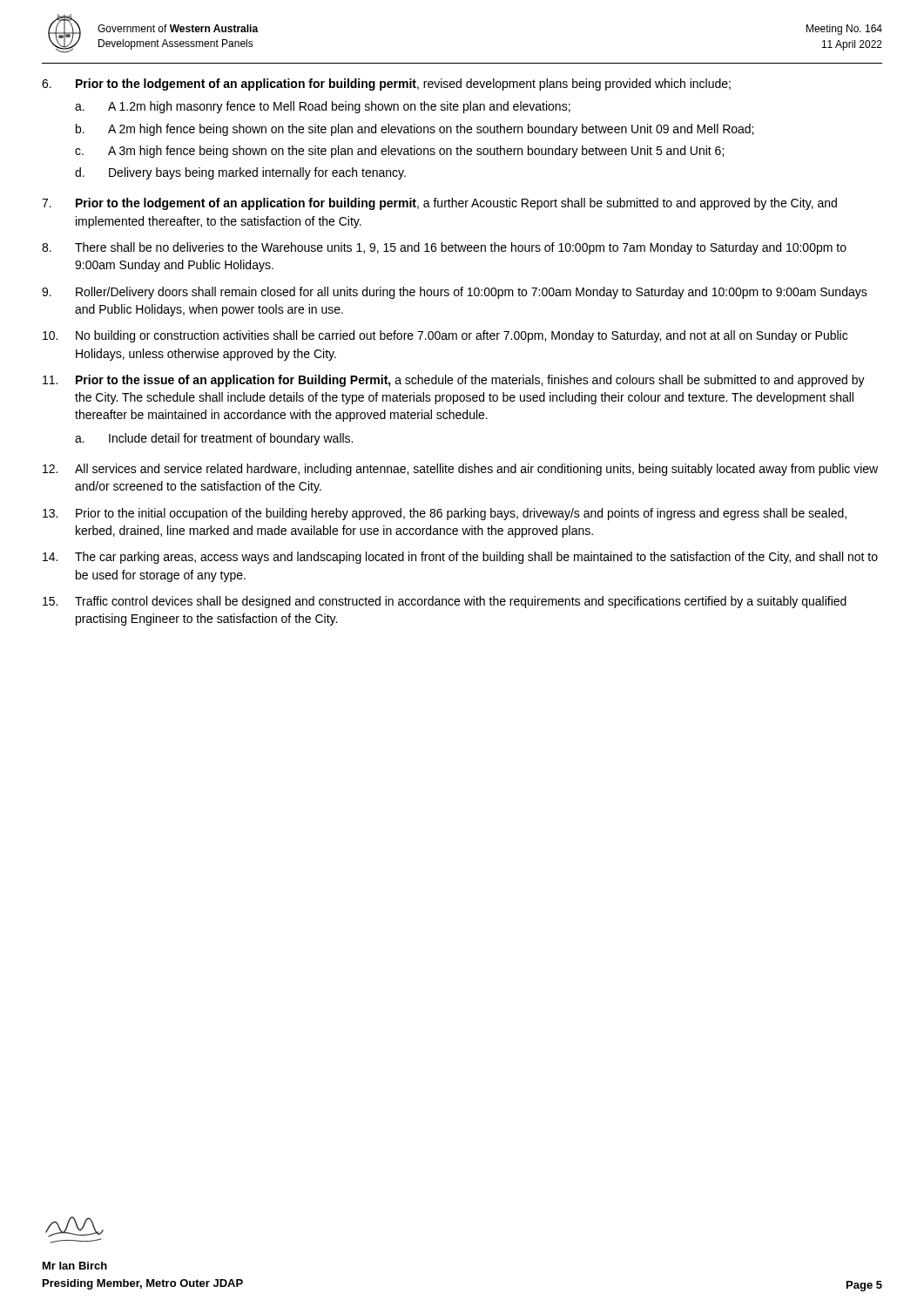Find the list item that says "13. Prior to the initial occupation of"

[462, 522]
